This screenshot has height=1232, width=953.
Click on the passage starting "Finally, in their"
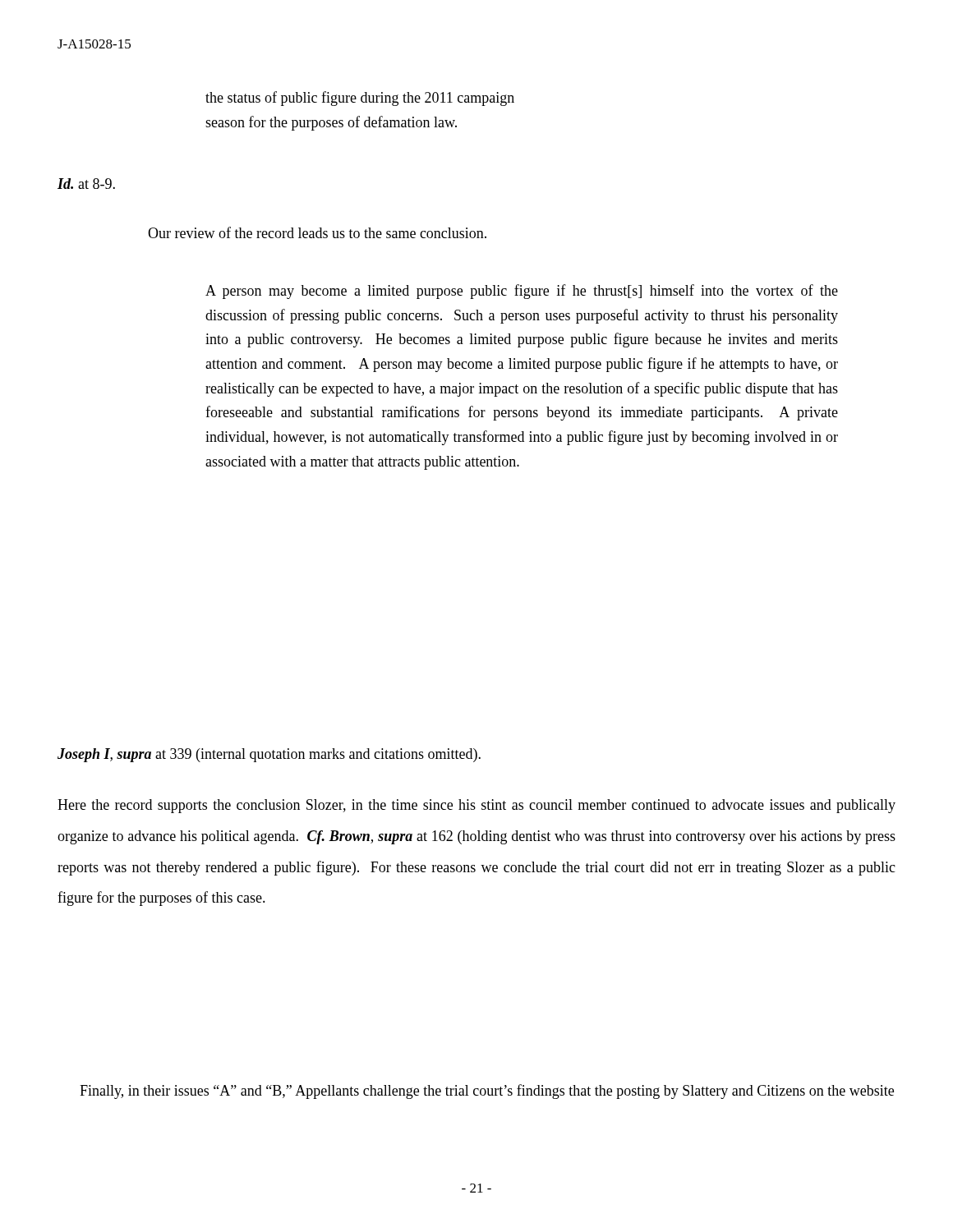[x=476, y=1091]
